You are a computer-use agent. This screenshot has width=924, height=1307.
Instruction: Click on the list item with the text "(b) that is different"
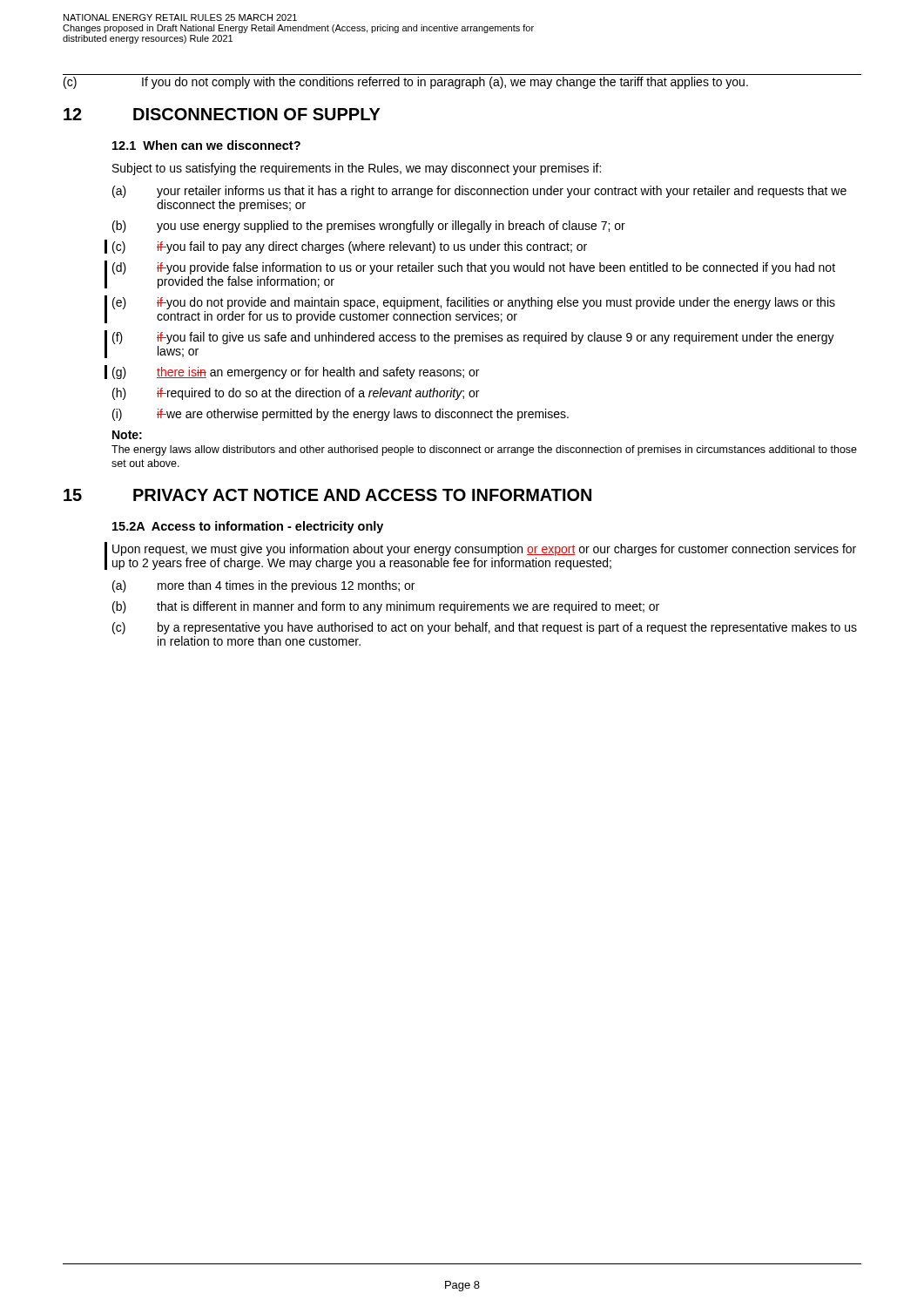click(x=486, y=606)
